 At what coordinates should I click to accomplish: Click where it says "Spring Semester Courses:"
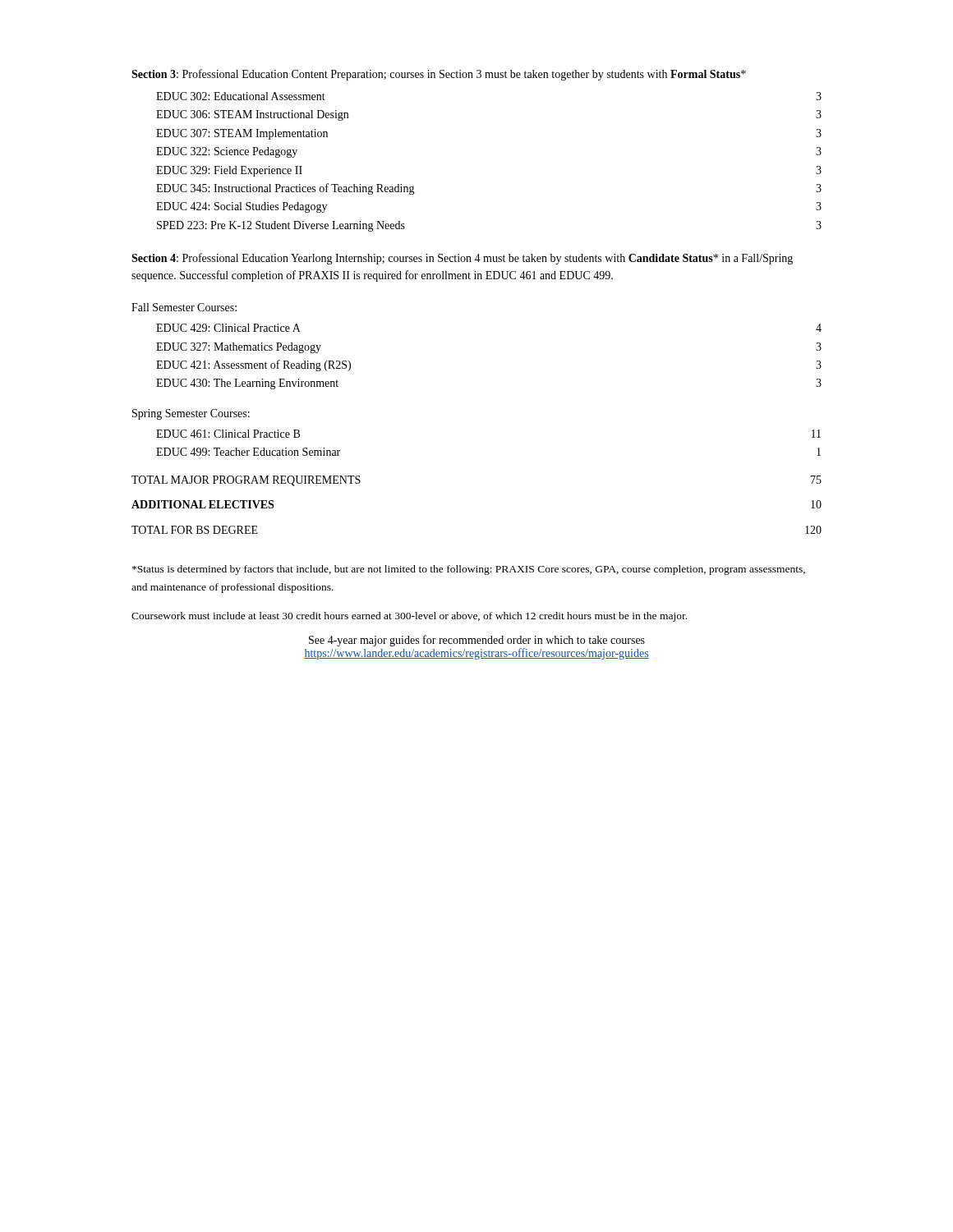click(x=191, y=413)
